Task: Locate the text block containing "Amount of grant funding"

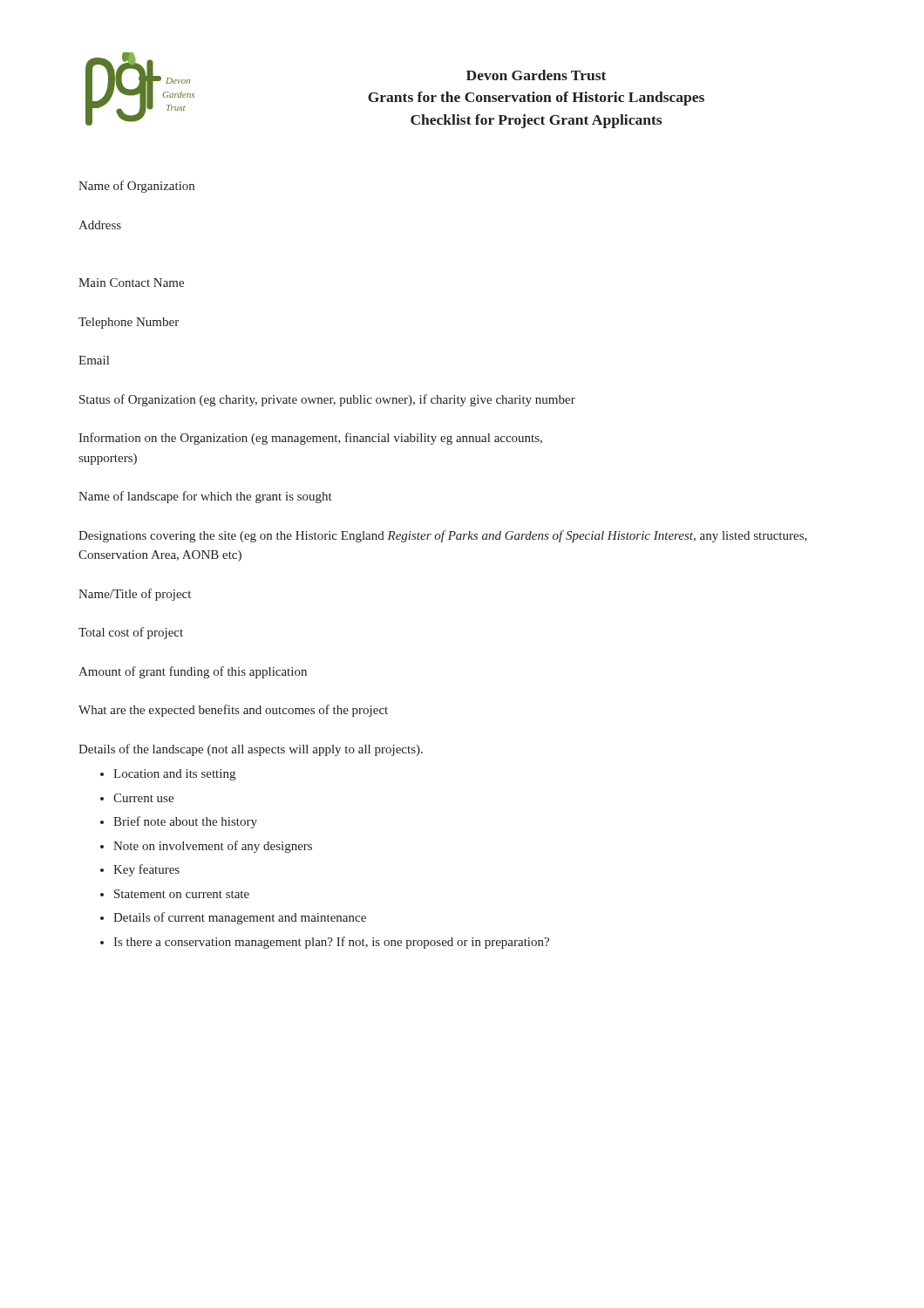Action: point(193,671)
